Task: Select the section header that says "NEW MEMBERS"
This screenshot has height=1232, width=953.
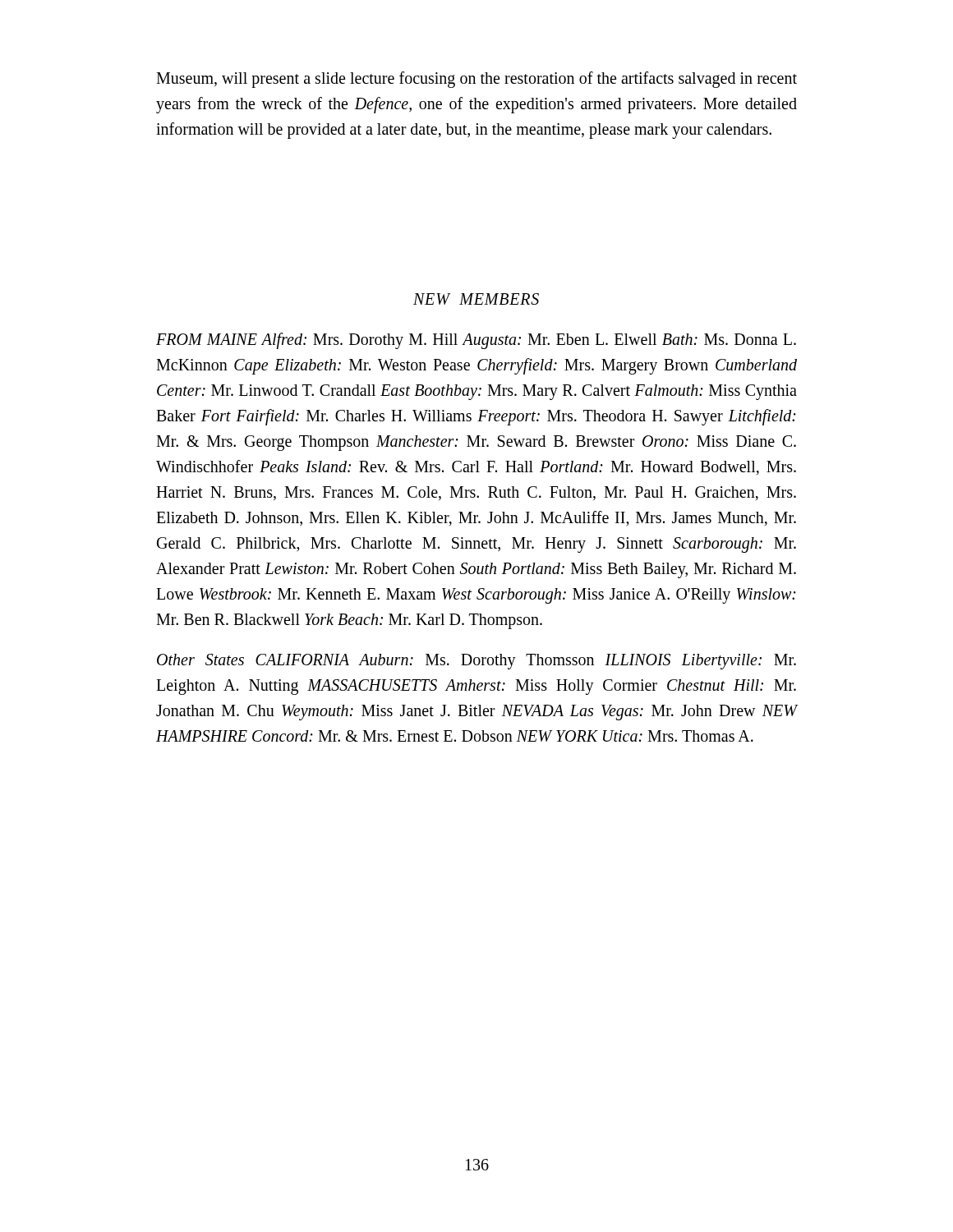Action: click(476, 299)
